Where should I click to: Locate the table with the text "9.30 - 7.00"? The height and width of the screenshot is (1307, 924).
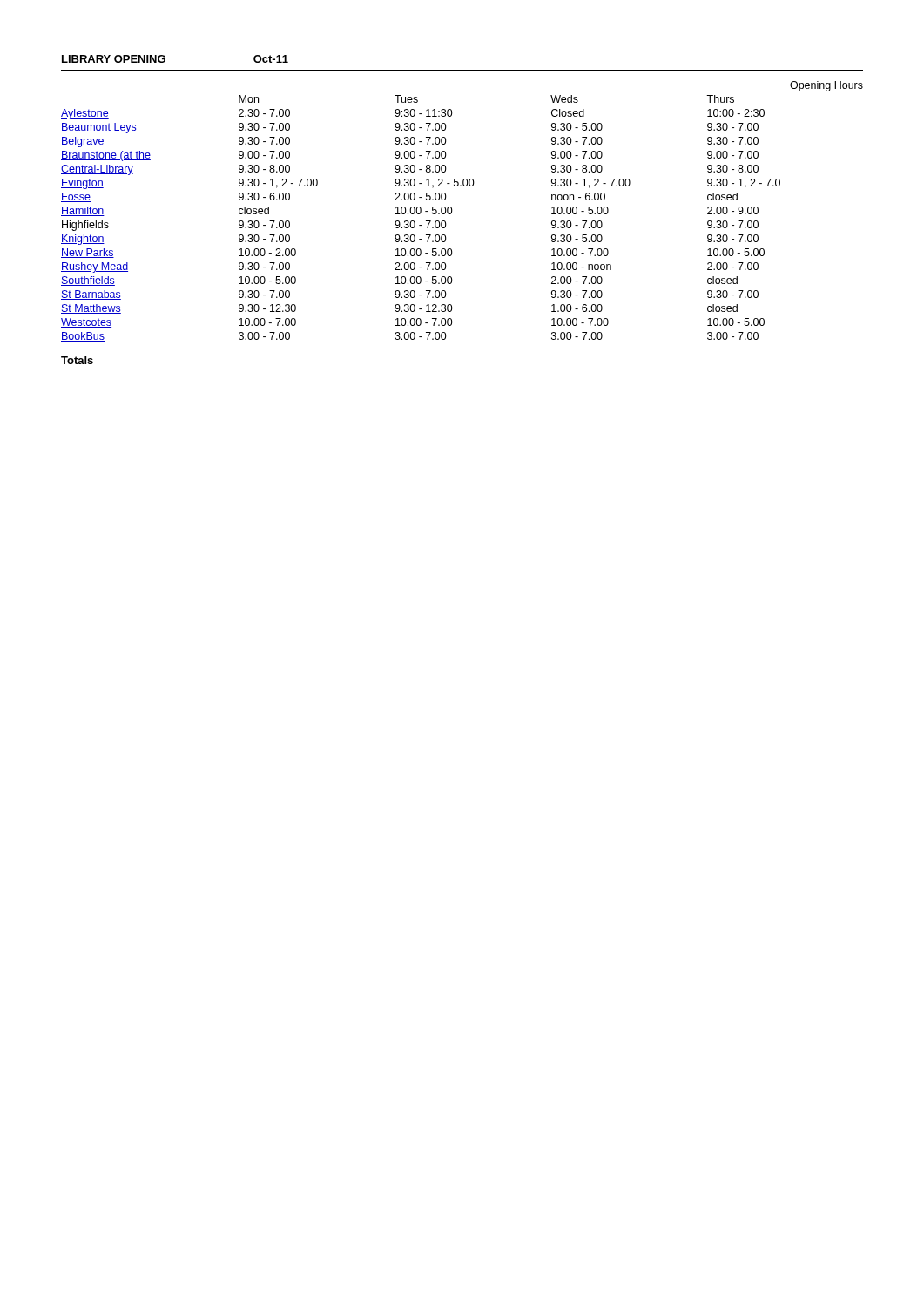(462, 211)
